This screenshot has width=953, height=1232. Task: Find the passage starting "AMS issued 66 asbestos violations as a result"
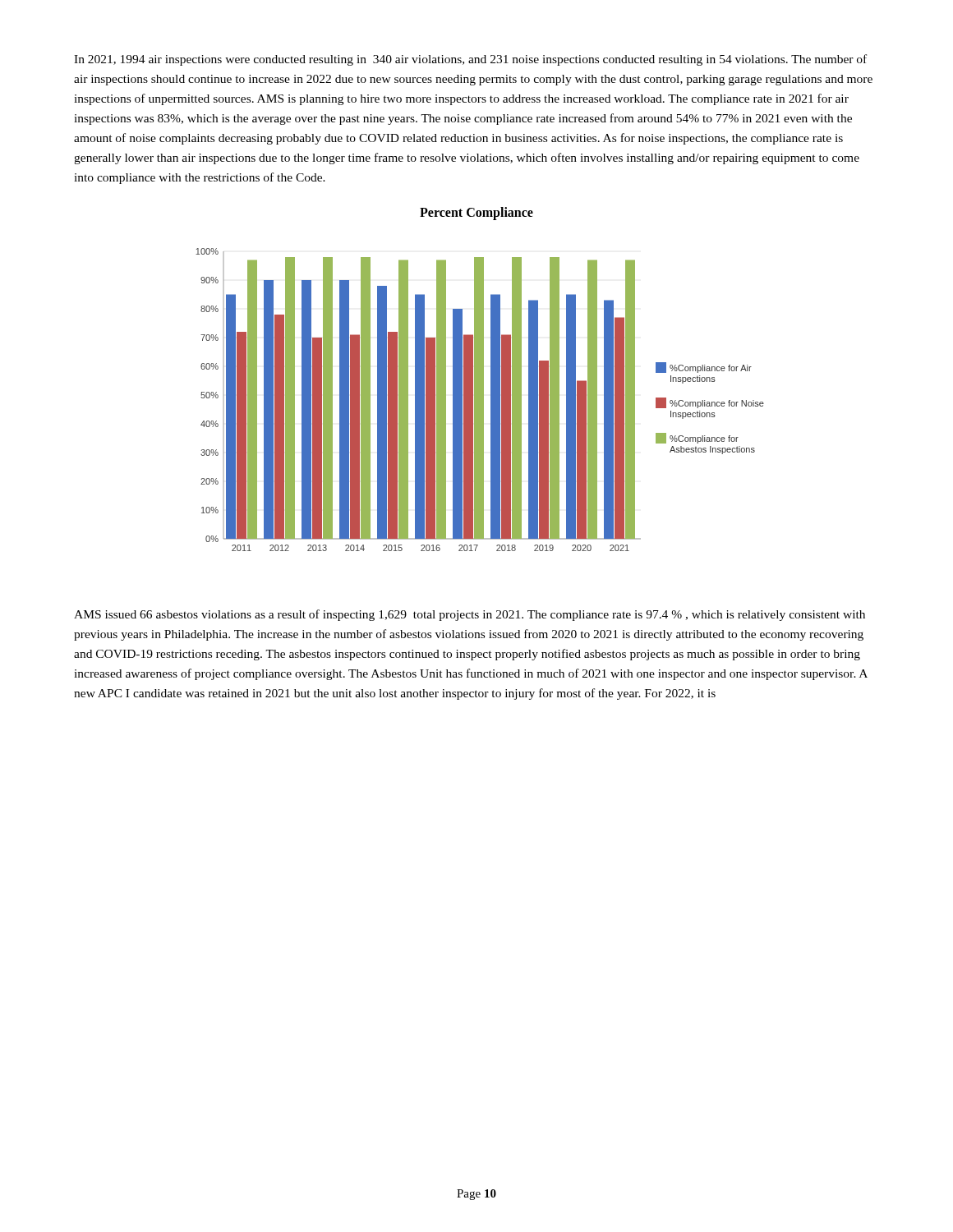click(471, 653)
